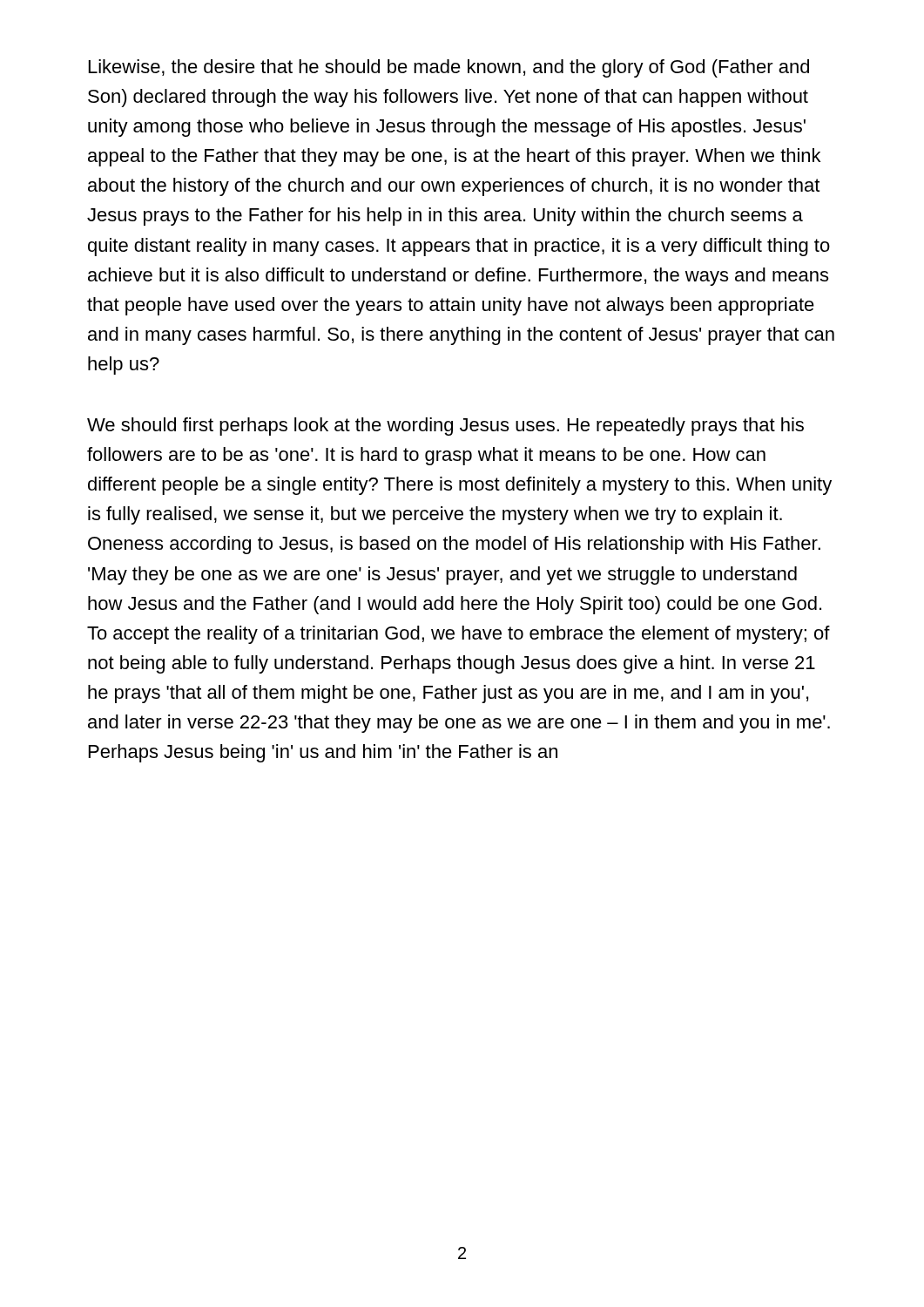Locate the text block containing "We should first perhaps look at"
The image size is (924, 1307).
click(460, 588)
